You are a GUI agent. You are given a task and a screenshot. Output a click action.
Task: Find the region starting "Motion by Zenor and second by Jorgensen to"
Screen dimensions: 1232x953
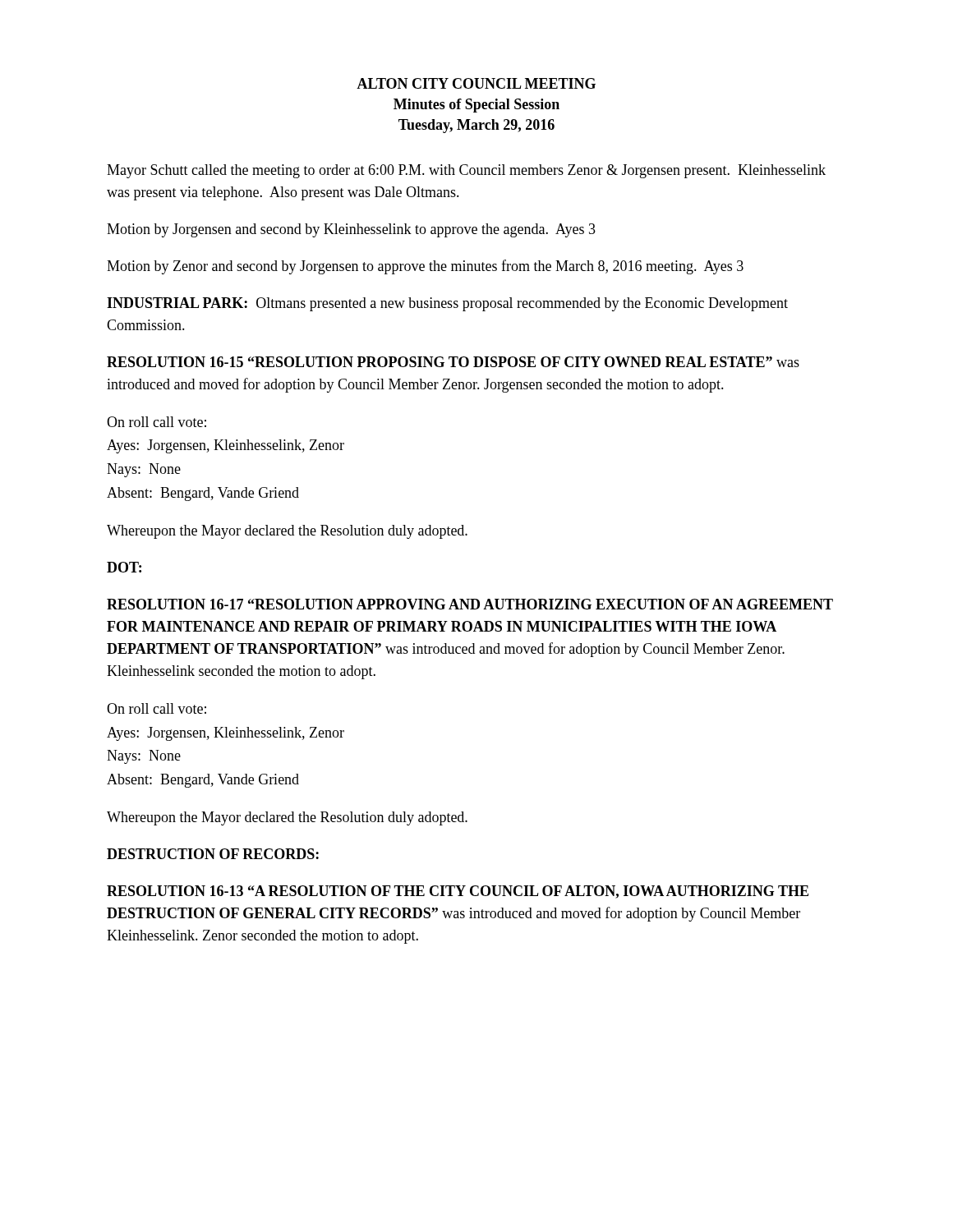click(x=425, y=266)
